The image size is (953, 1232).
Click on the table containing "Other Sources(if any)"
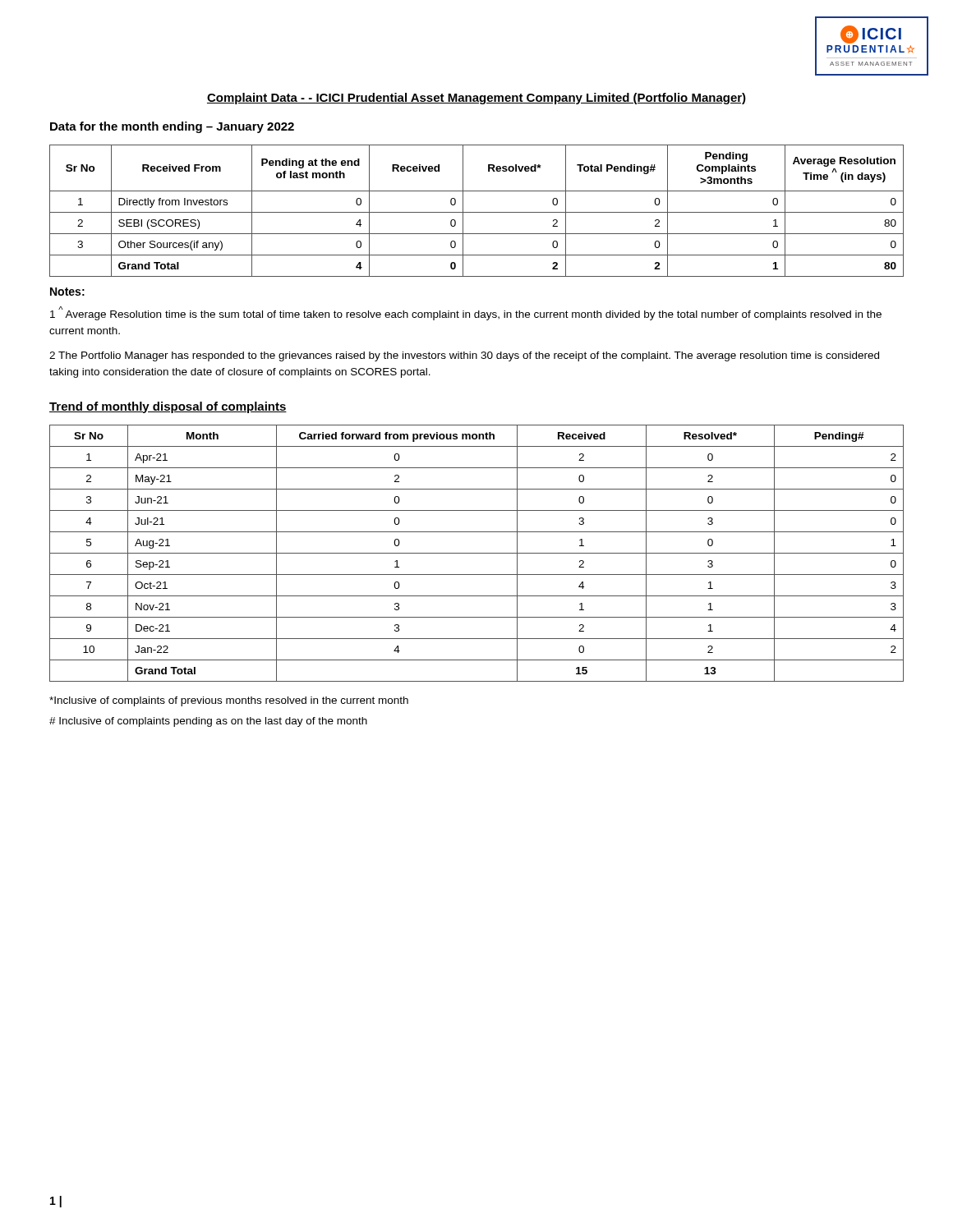pyautogui.click(x=476, y=211)
